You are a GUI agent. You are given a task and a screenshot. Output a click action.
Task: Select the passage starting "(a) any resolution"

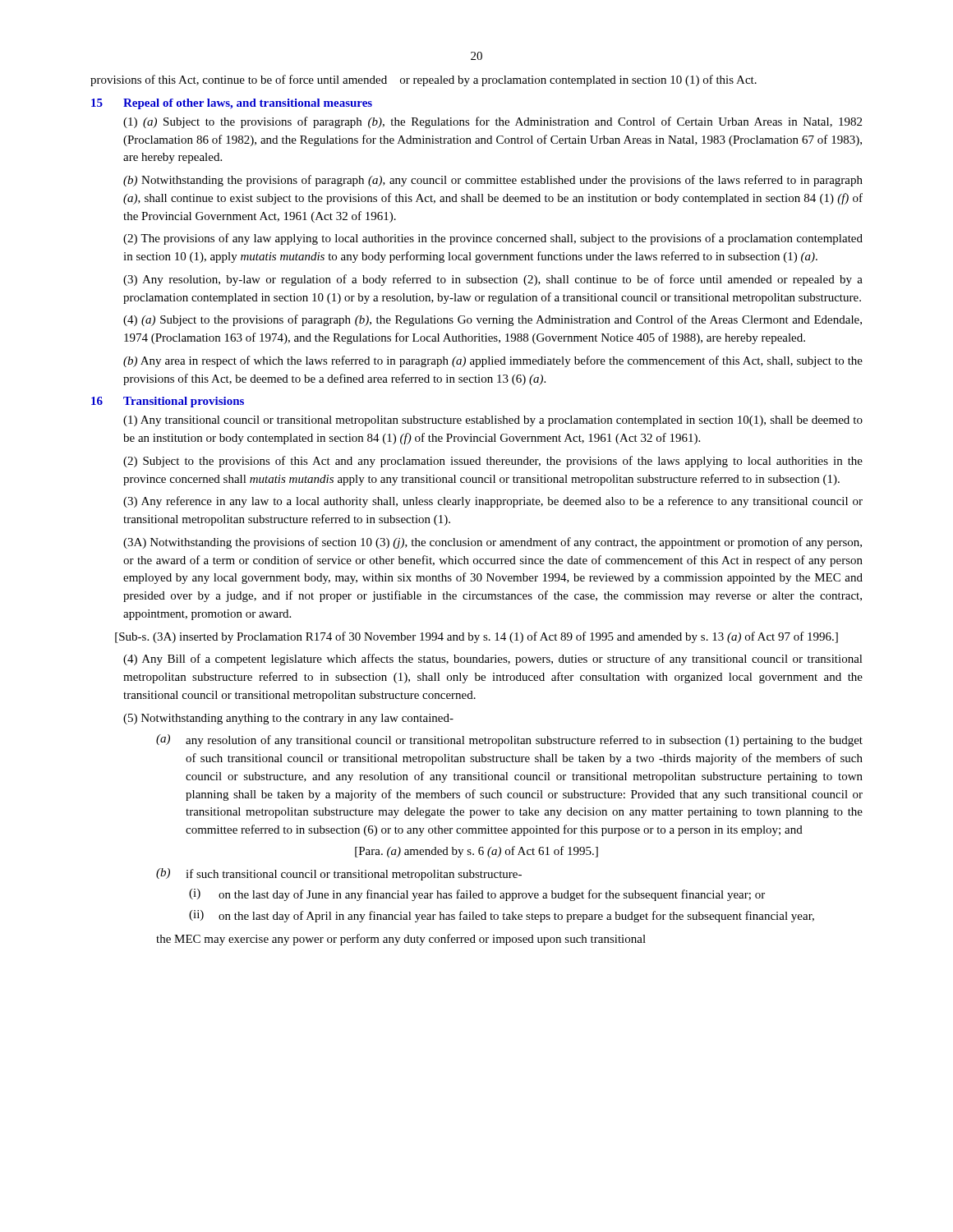click(509, 786)
